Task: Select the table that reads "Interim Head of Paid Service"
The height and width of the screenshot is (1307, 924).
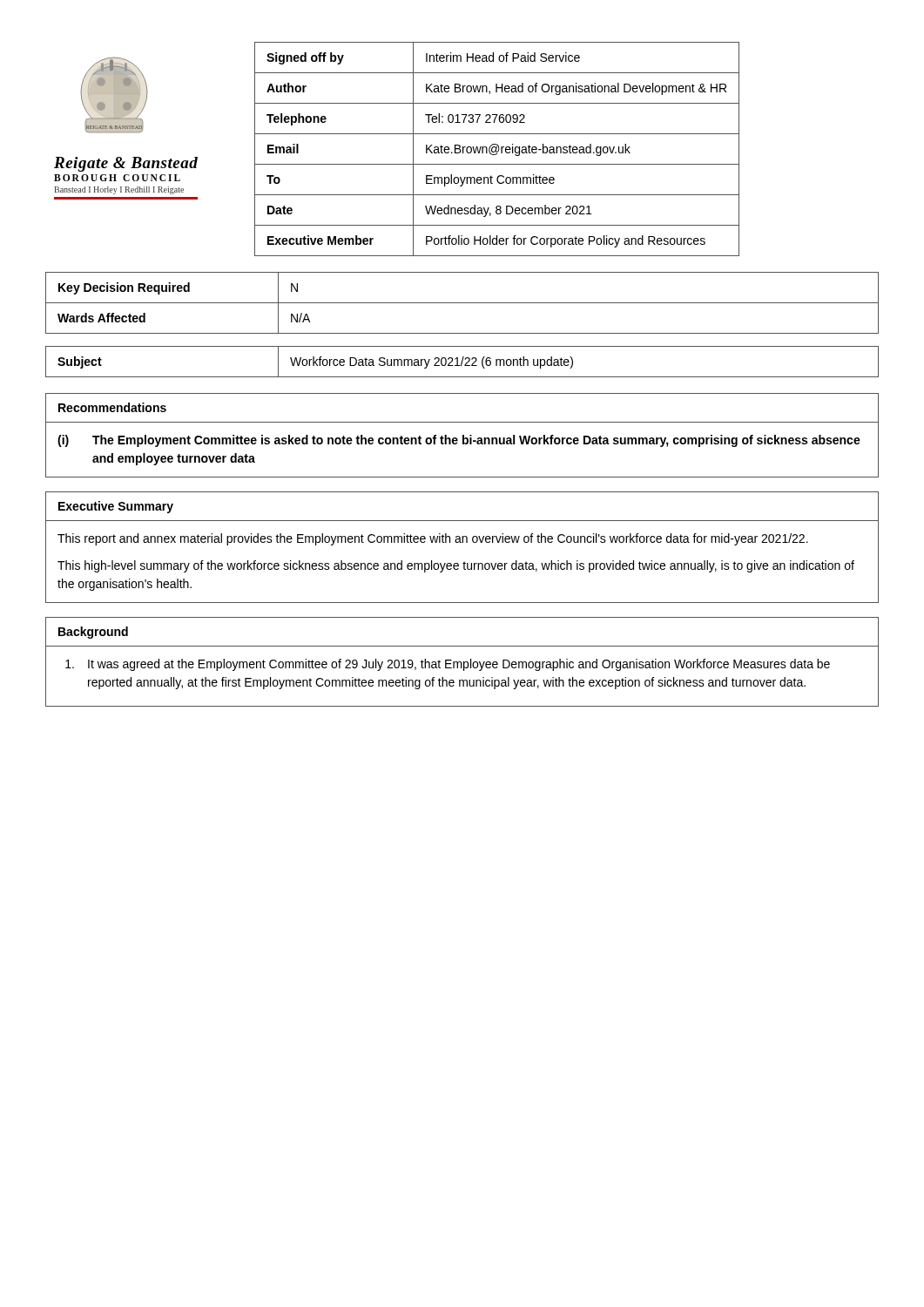Action: coord(567,149)
